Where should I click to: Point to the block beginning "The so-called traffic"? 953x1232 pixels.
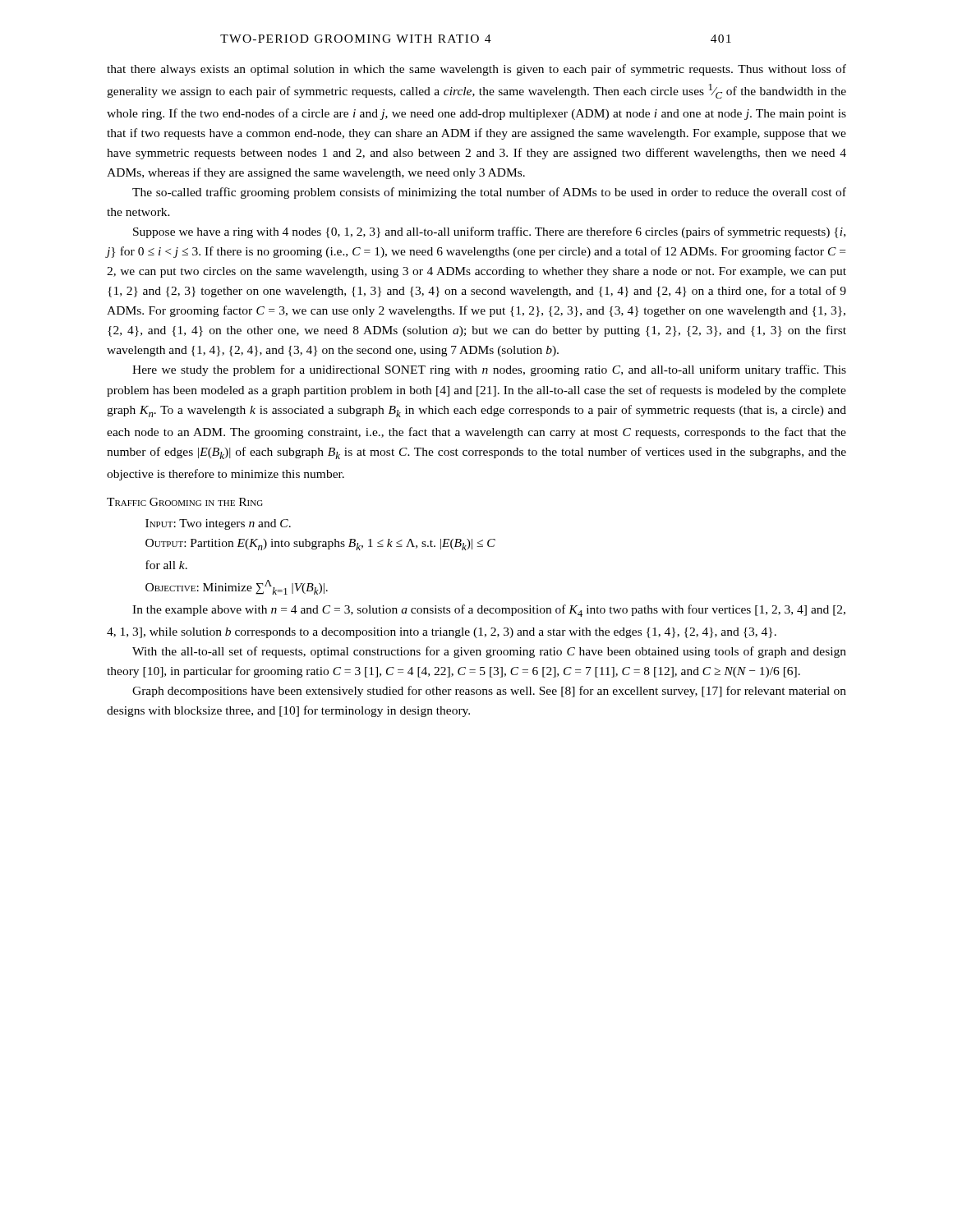[x=476, y=202]
